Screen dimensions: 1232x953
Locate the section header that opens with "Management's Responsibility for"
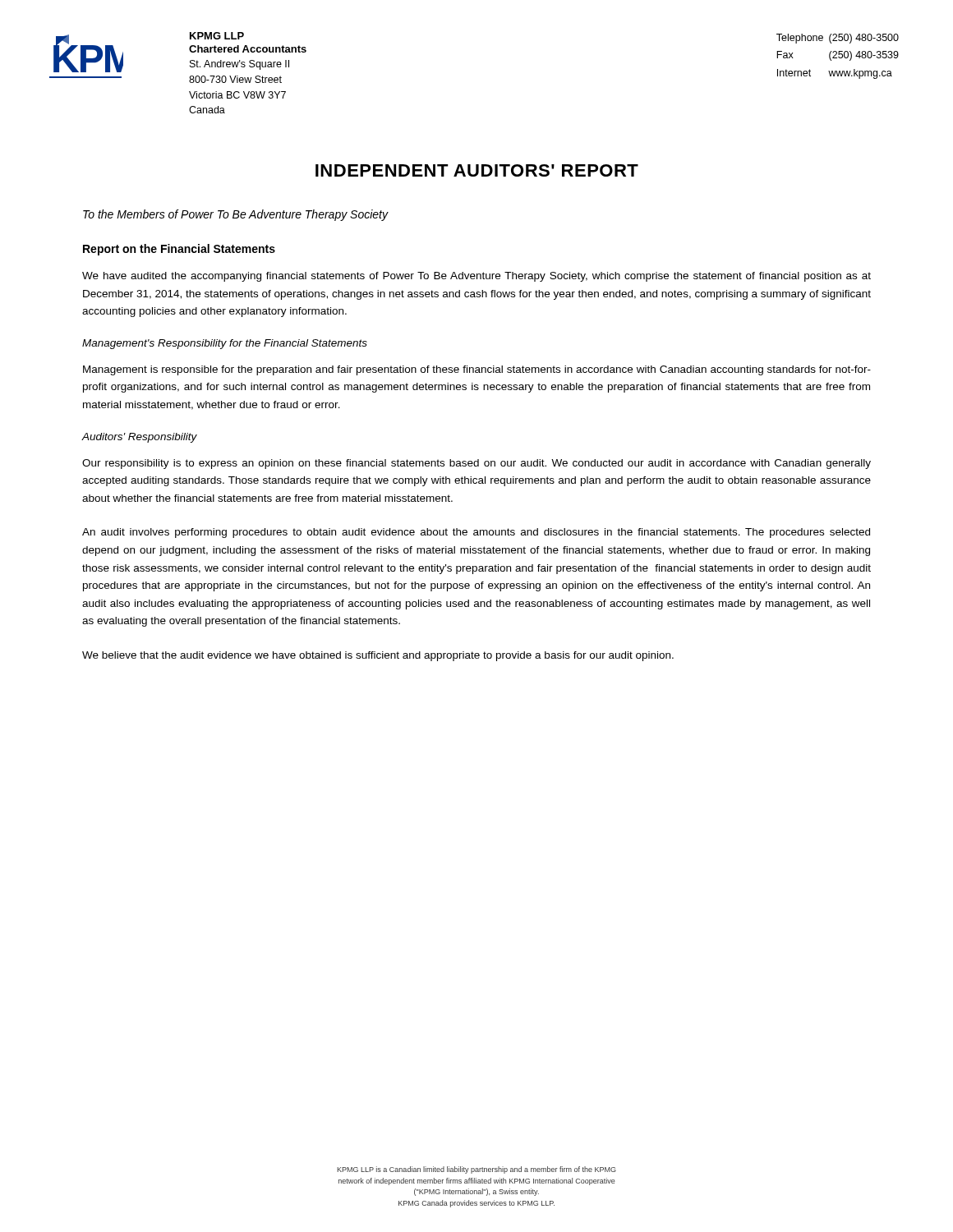point(225,343)
